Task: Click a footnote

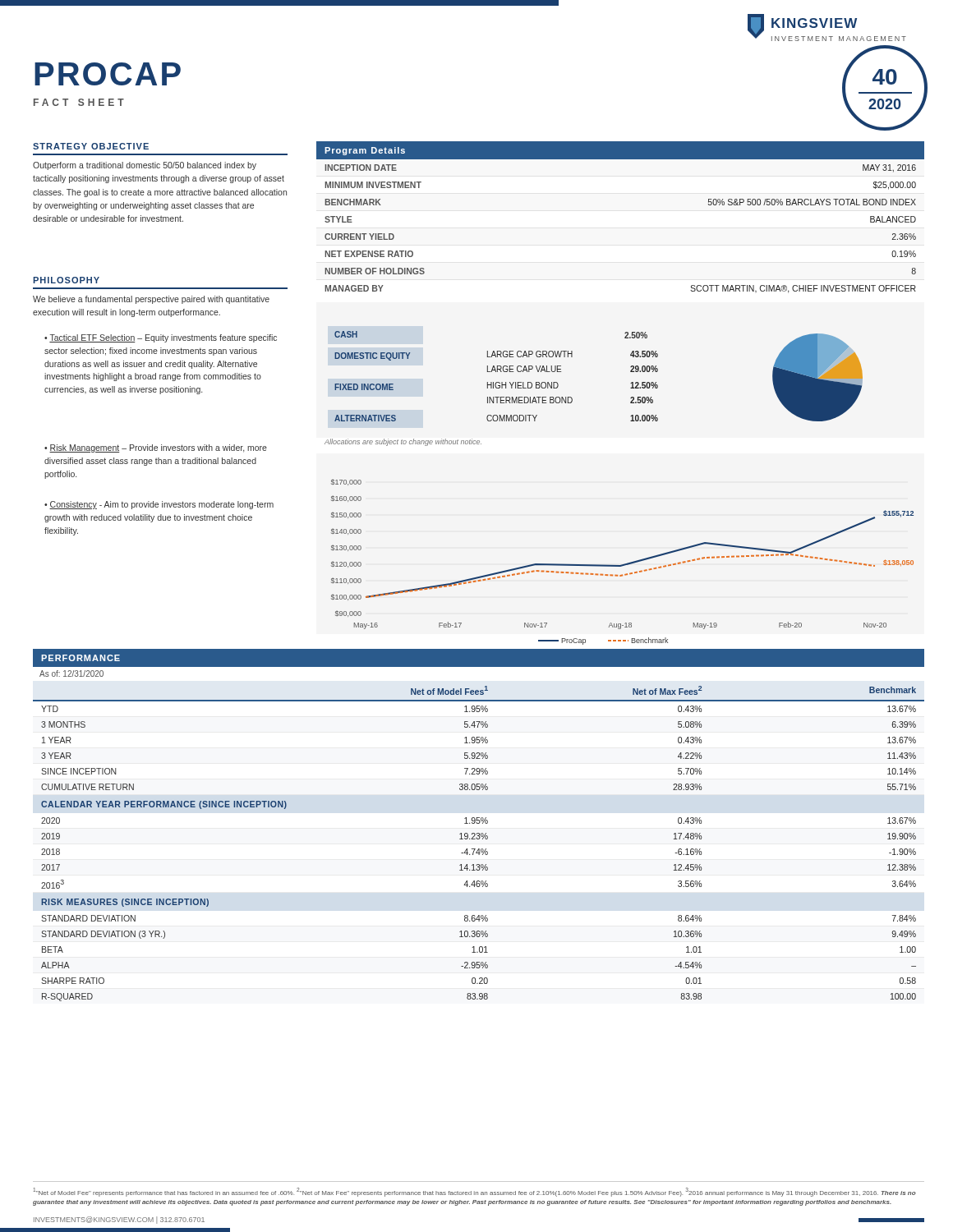Action: click(474, 1196)
